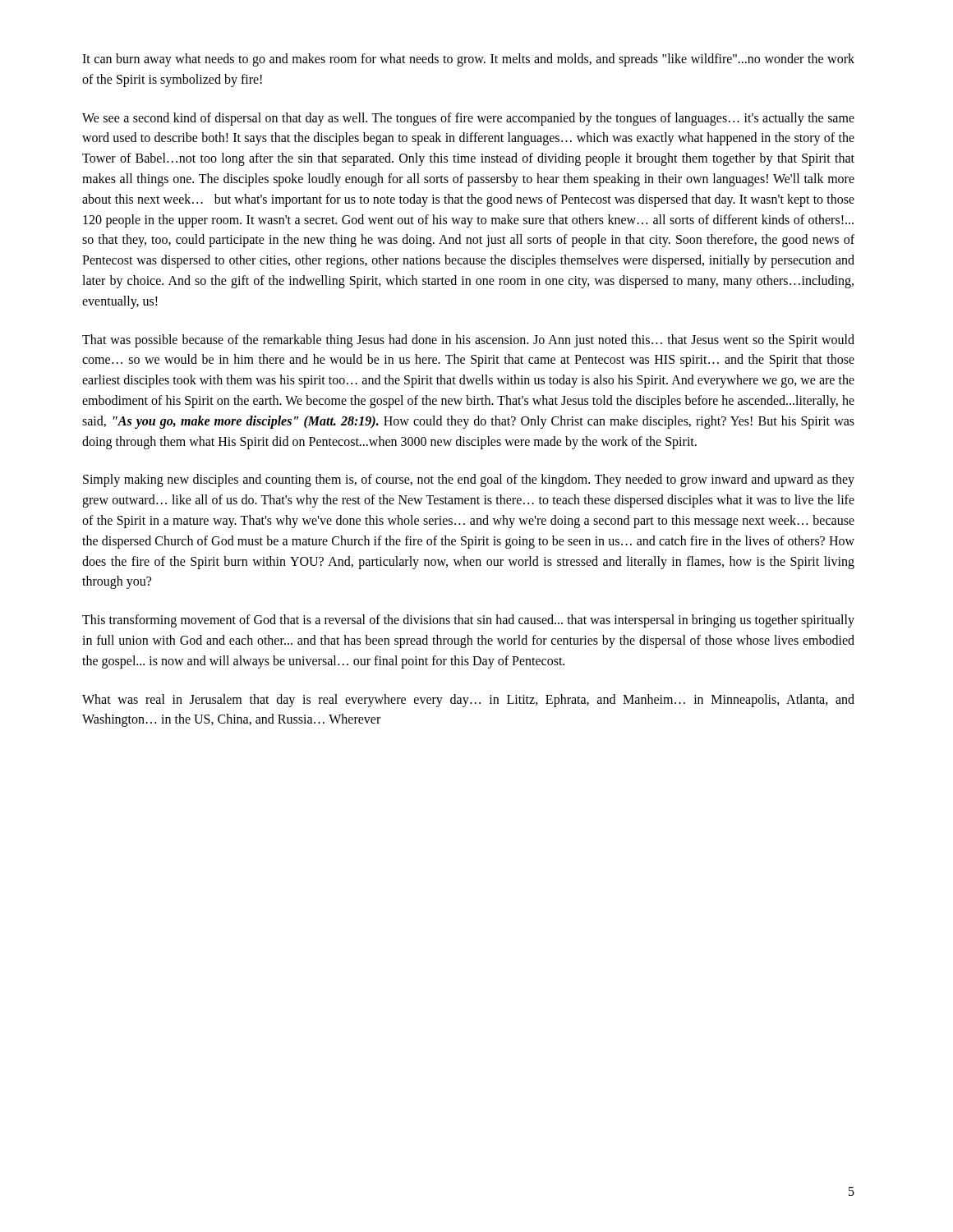Click on the text block that says "That was possible because of the remarkable"

click(468, 390)
